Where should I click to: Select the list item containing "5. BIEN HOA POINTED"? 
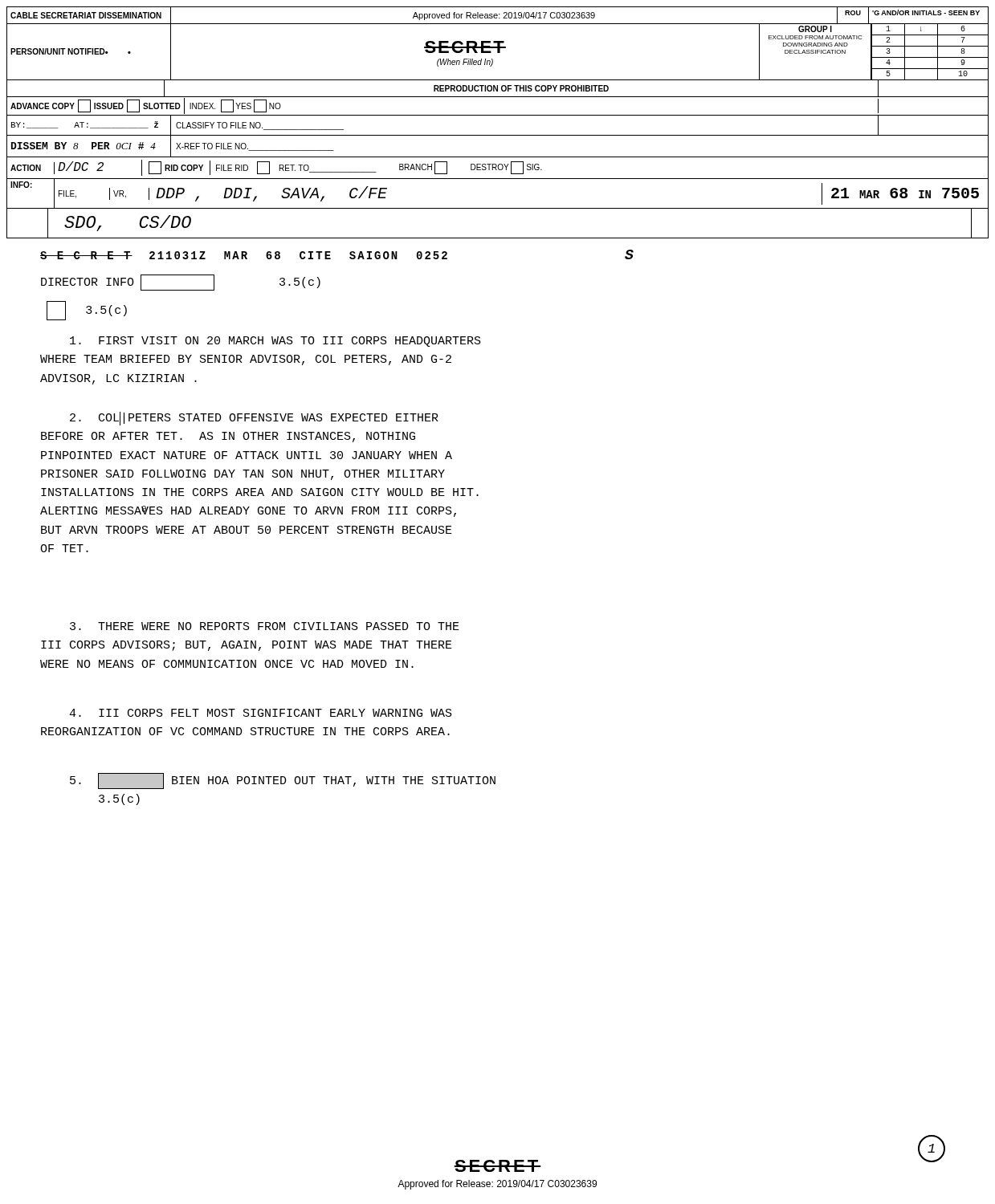point(268,790)
